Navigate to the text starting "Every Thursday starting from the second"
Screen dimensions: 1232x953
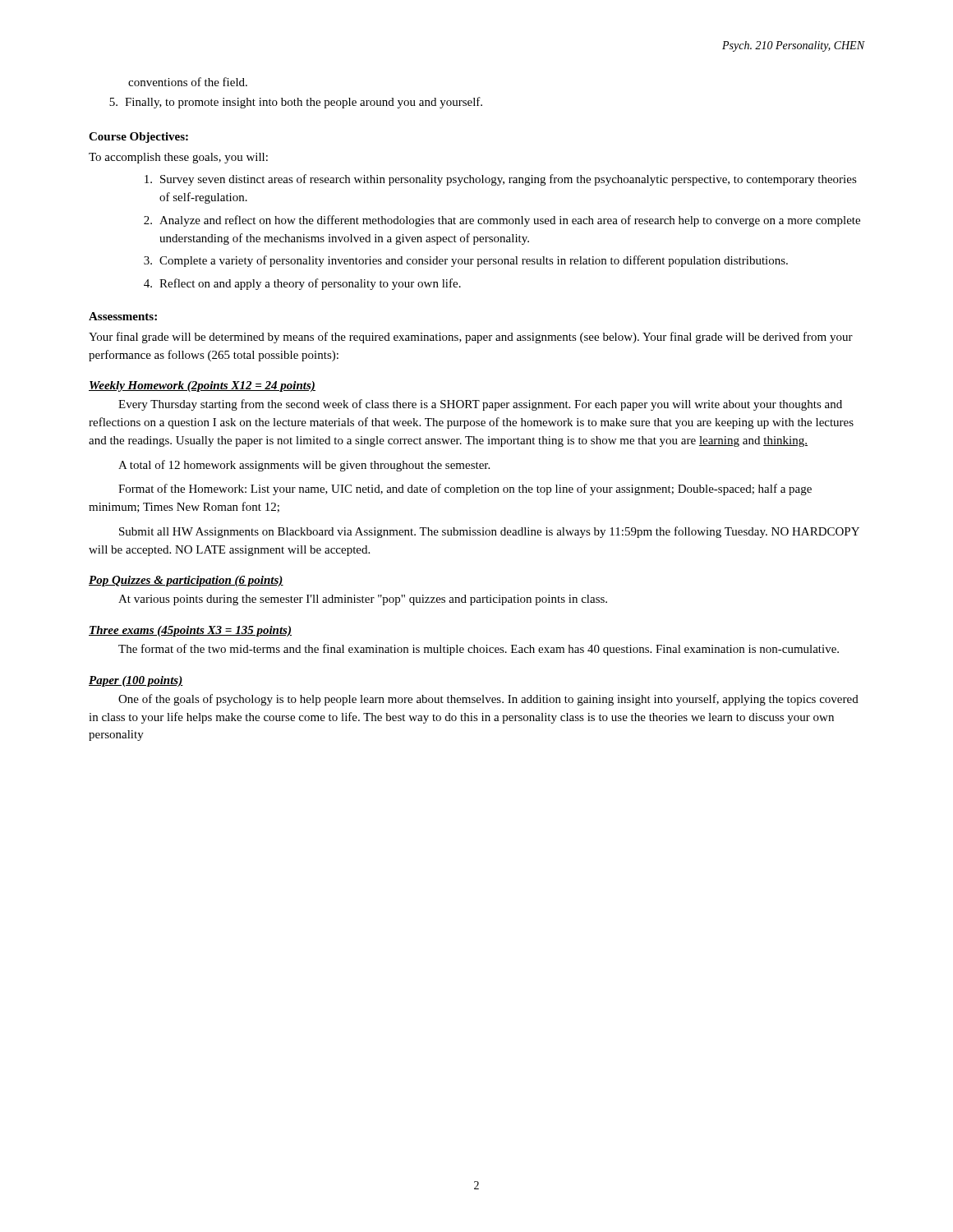tap(476, 423)
